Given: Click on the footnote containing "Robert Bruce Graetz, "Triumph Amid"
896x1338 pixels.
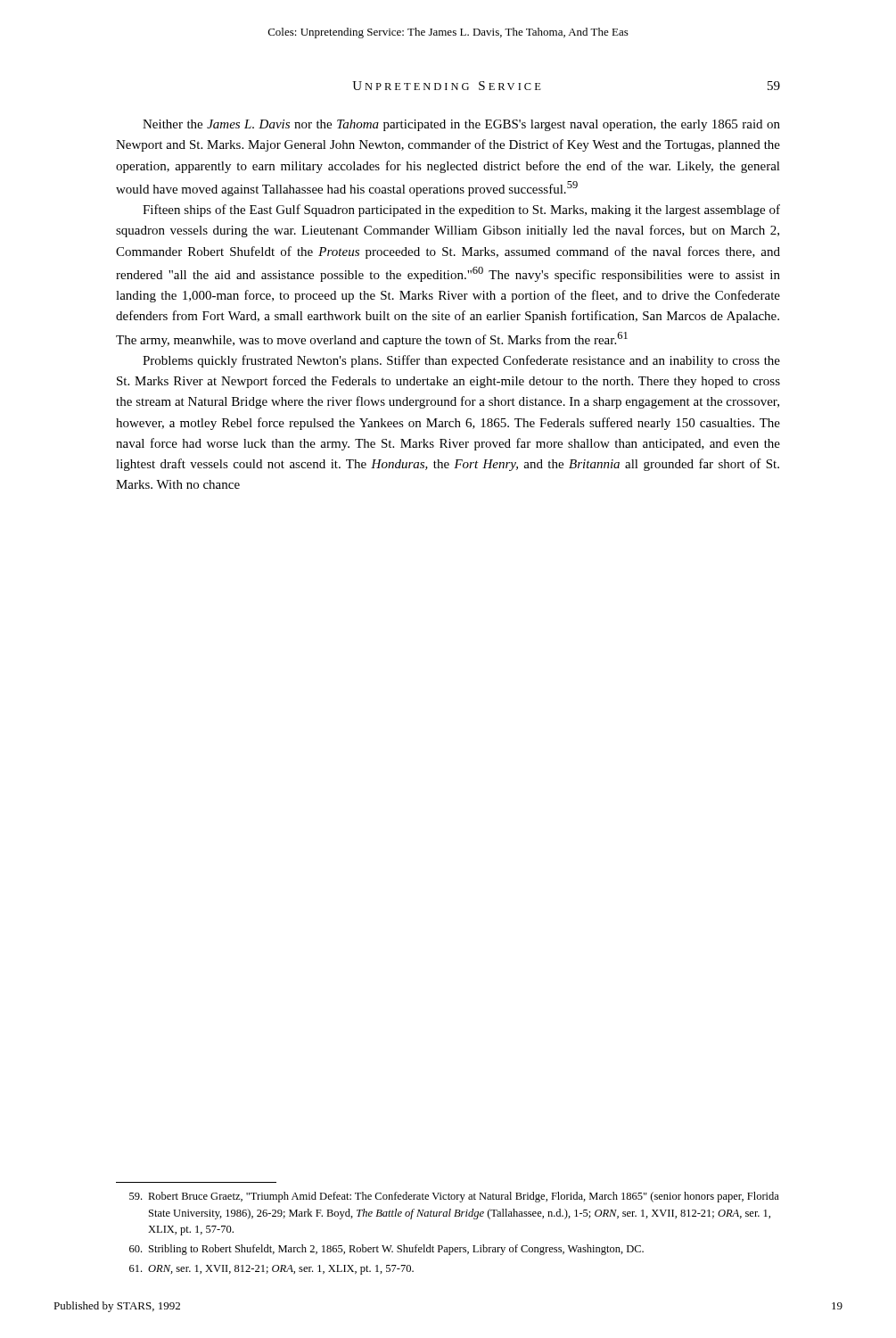Looking at the screenshot, I should click(448, 1213).
